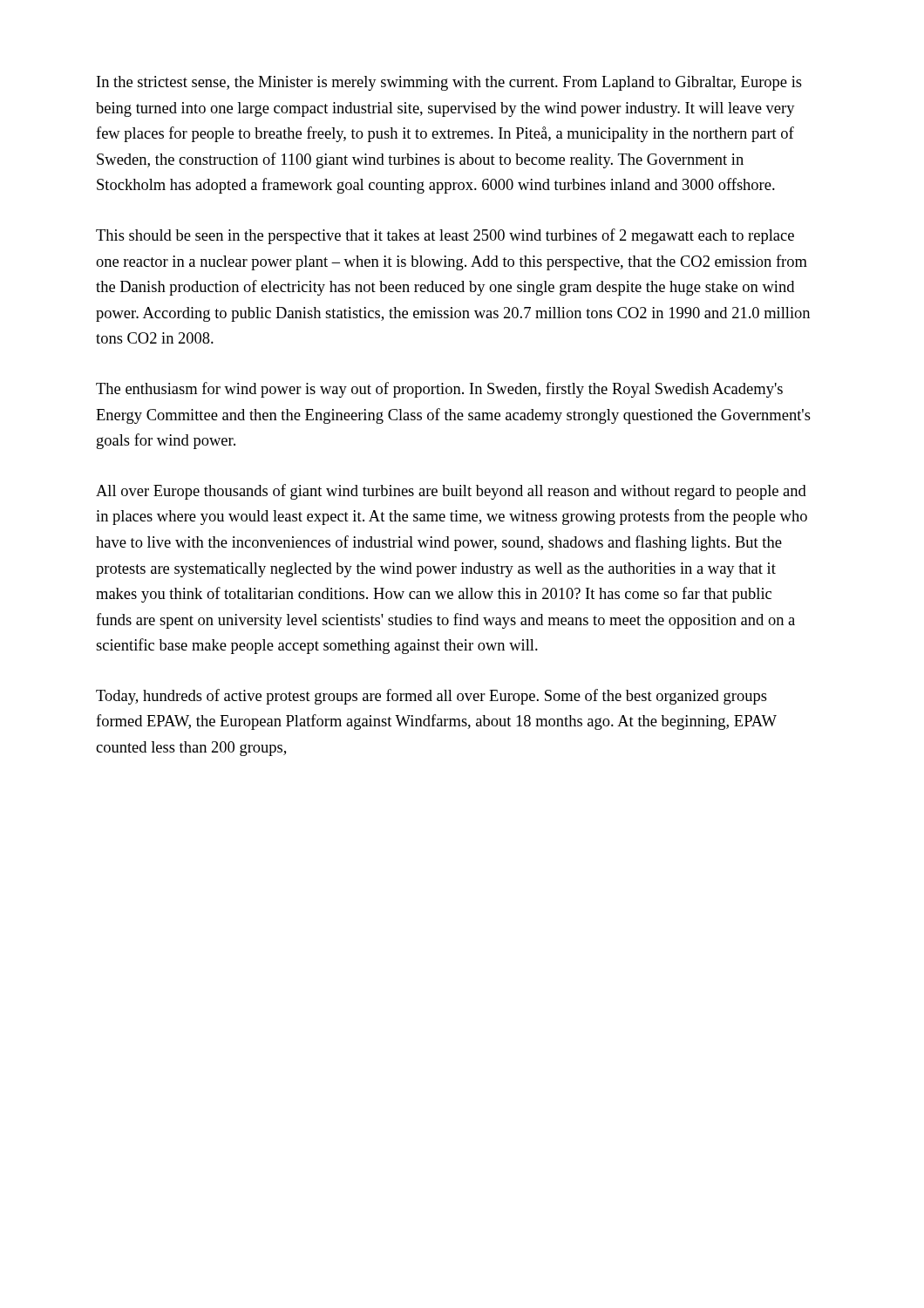Where is the passage that starts "All over Europe thousands of giant"?
The image size is (924, 1308).
coord(452,568)
